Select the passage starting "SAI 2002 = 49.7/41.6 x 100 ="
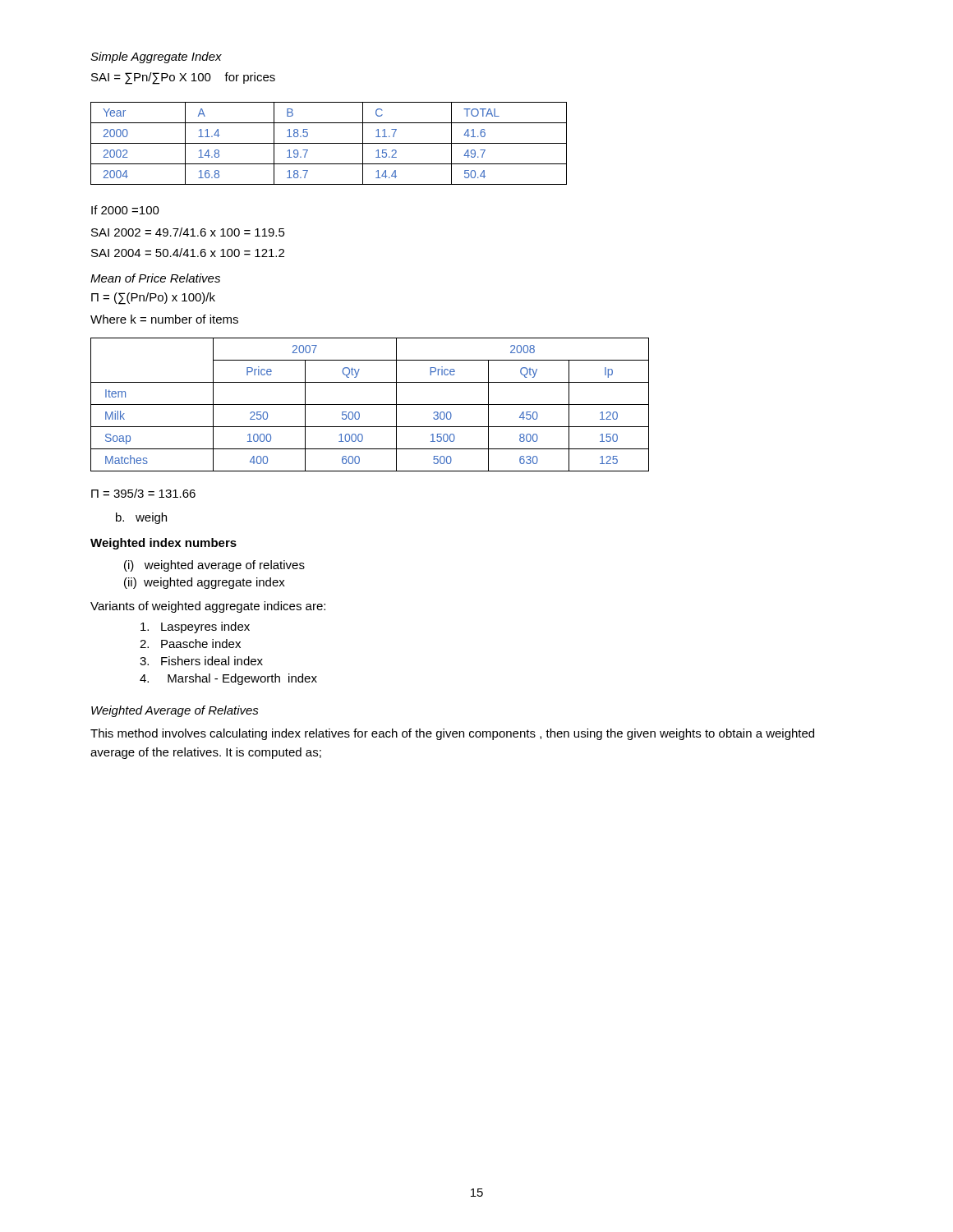 (x=188, y=232)
